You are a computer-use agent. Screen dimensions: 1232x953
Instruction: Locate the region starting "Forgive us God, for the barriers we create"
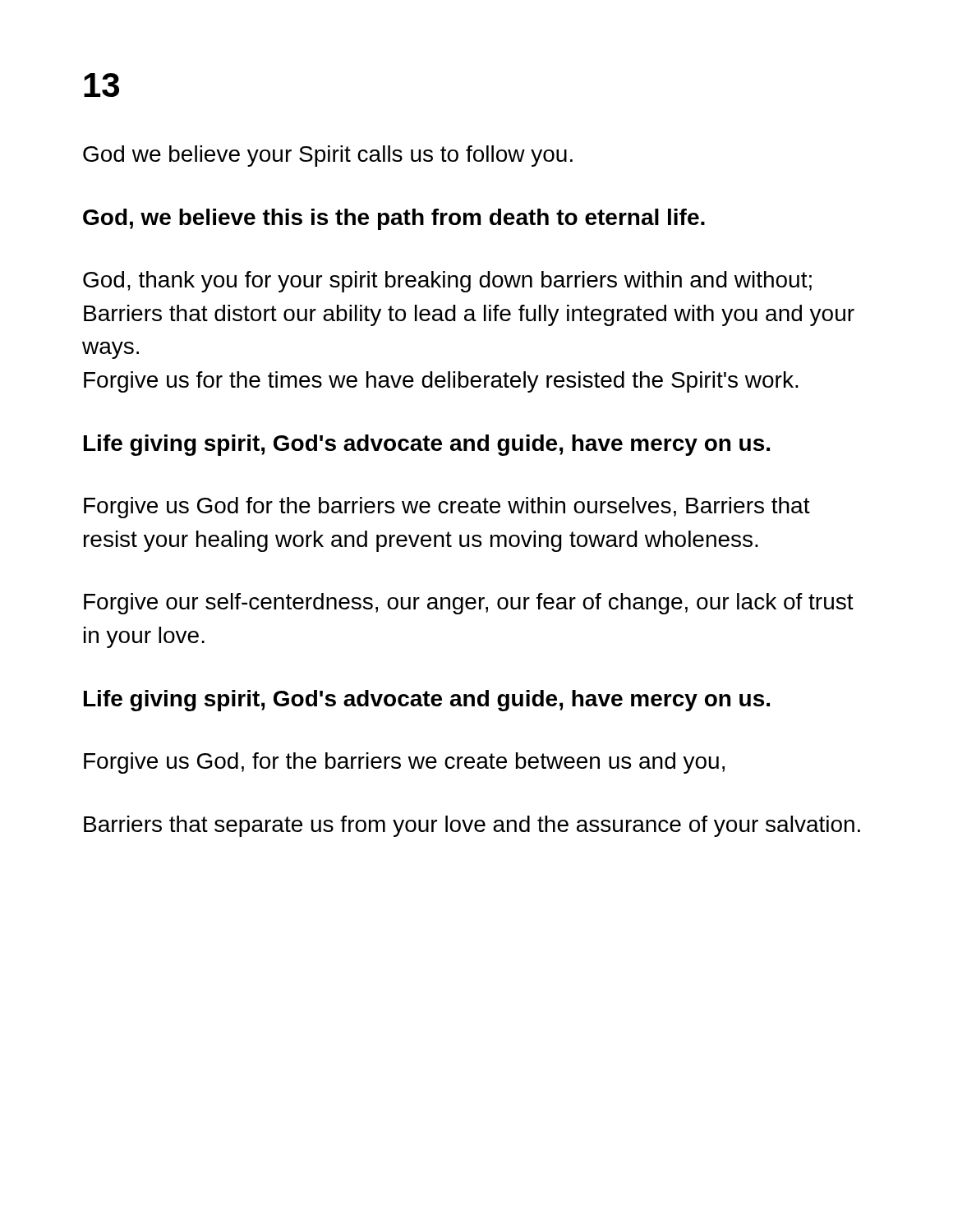coord(404,761)
